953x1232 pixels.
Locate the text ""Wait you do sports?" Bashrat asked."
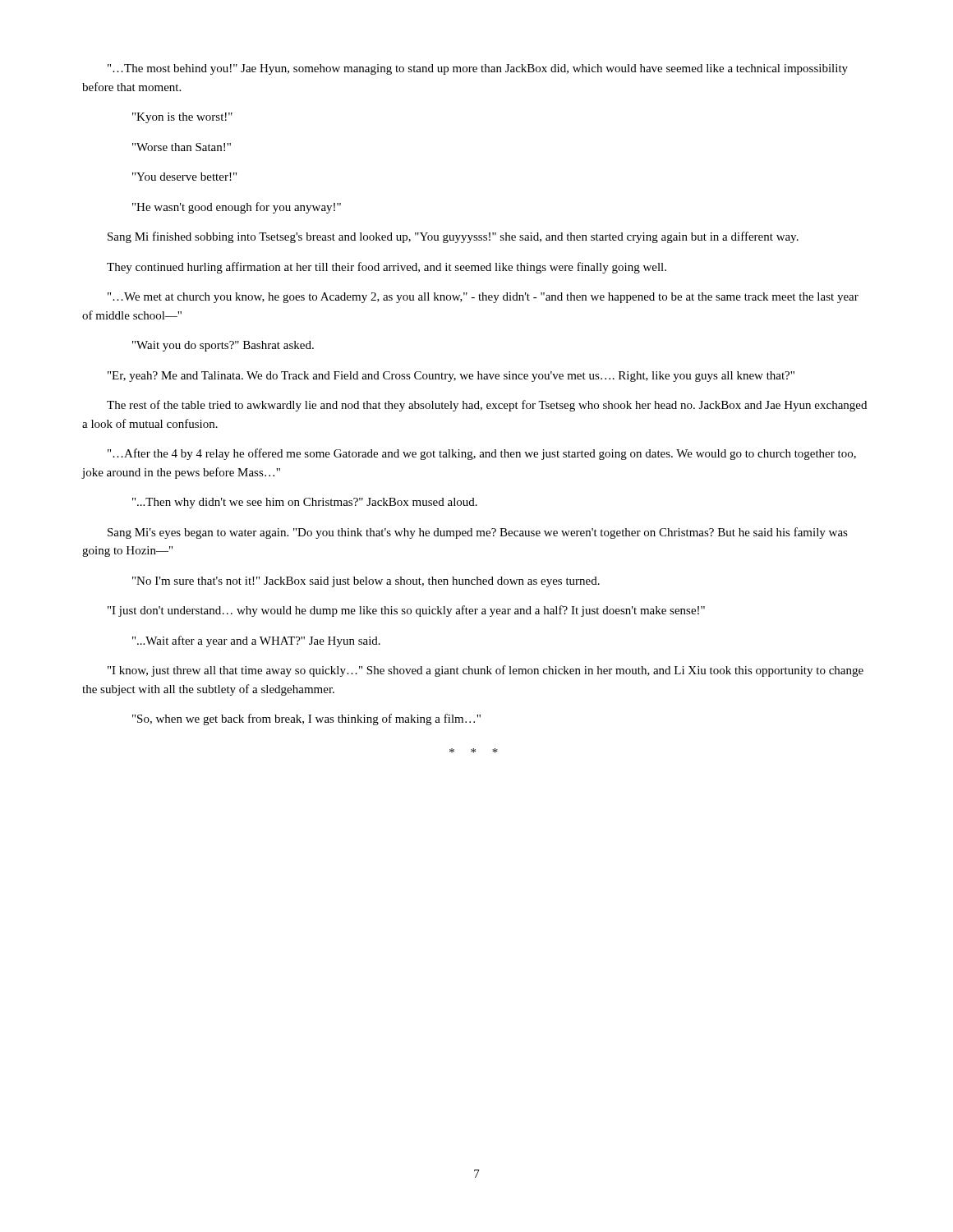click(x=223, y=346)
